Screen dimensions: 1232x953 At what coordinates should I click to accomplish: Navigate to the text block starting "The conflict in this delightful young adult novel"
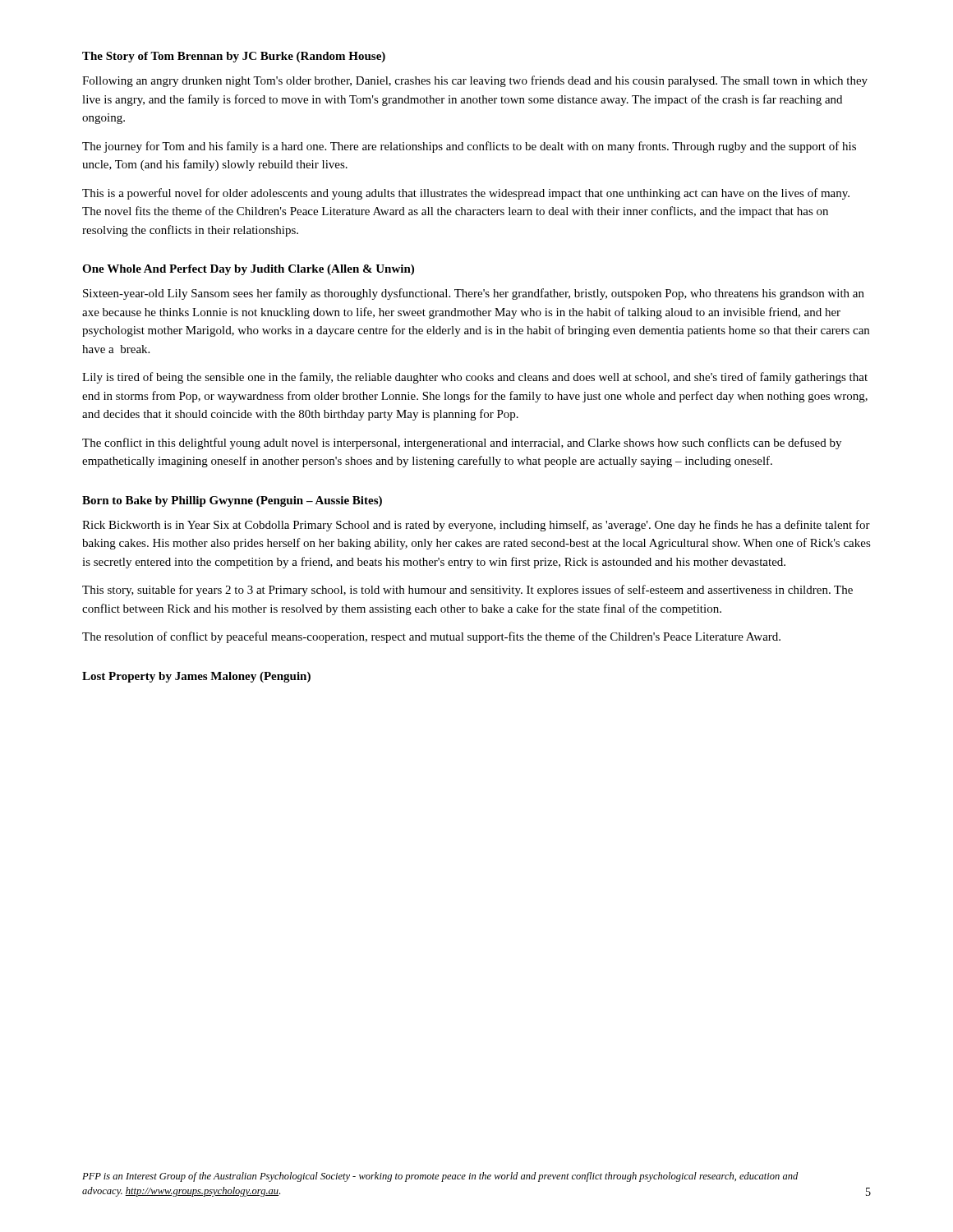[462, 452]
